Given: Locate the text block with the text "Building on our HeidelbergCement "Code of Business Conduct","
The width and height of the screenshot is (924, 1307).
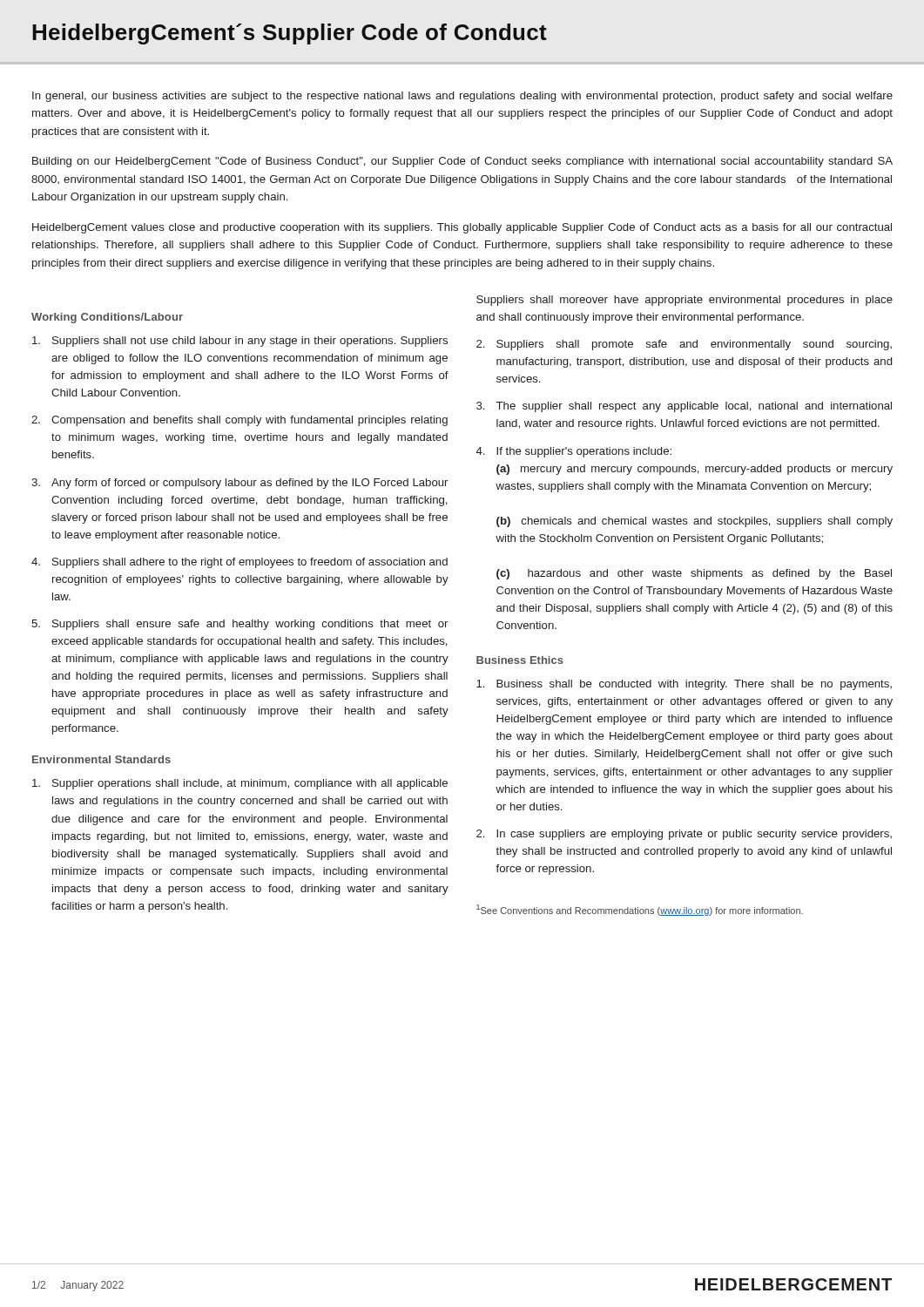Looking at the screenshot, I should [462, 179].
